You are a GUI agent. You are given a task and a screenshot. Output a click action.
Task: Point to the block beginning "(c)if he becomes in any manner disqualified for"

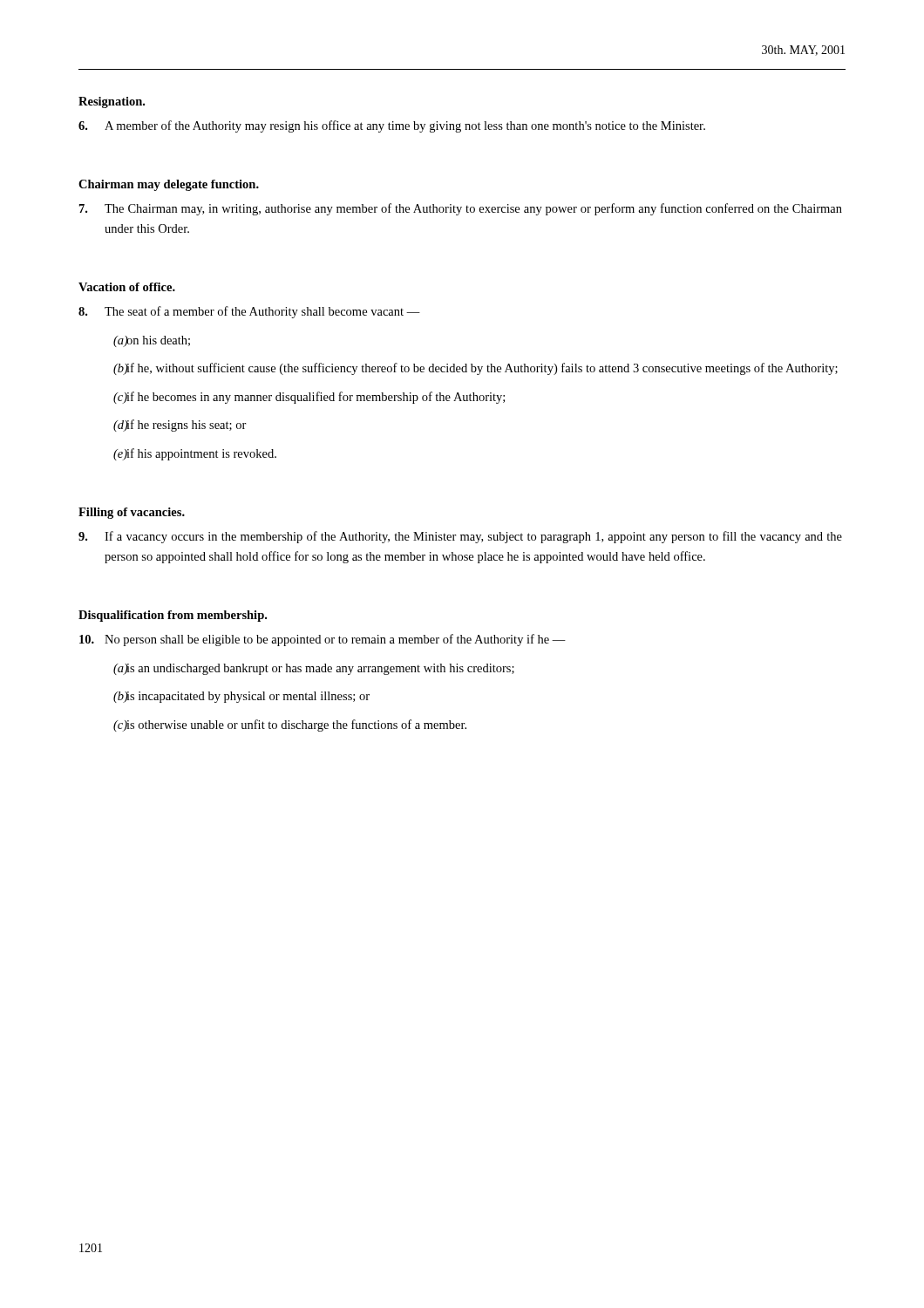point(462,397)
